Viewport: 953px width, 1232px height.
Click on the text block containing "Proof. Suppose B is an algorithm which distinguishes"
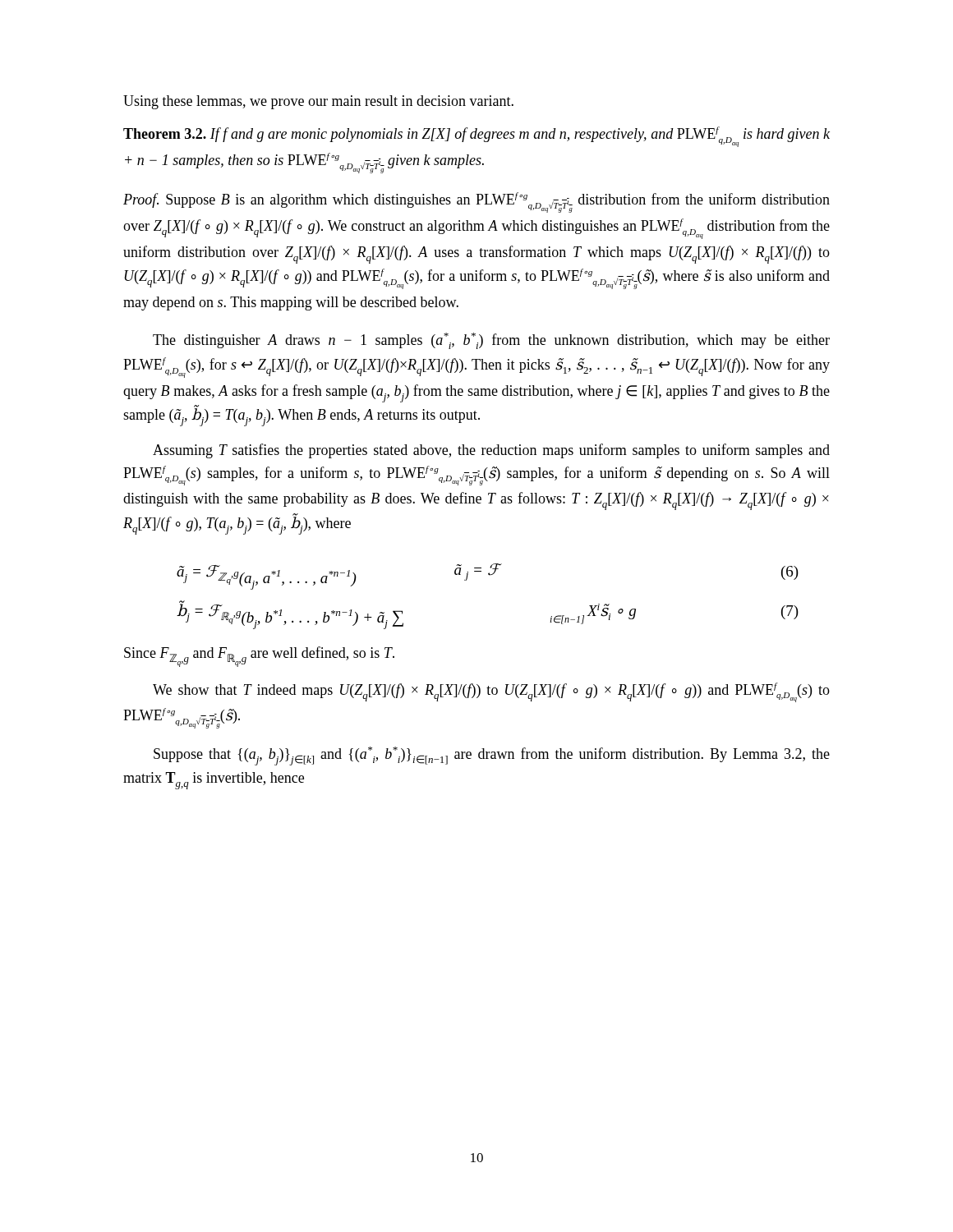point(476,252)
